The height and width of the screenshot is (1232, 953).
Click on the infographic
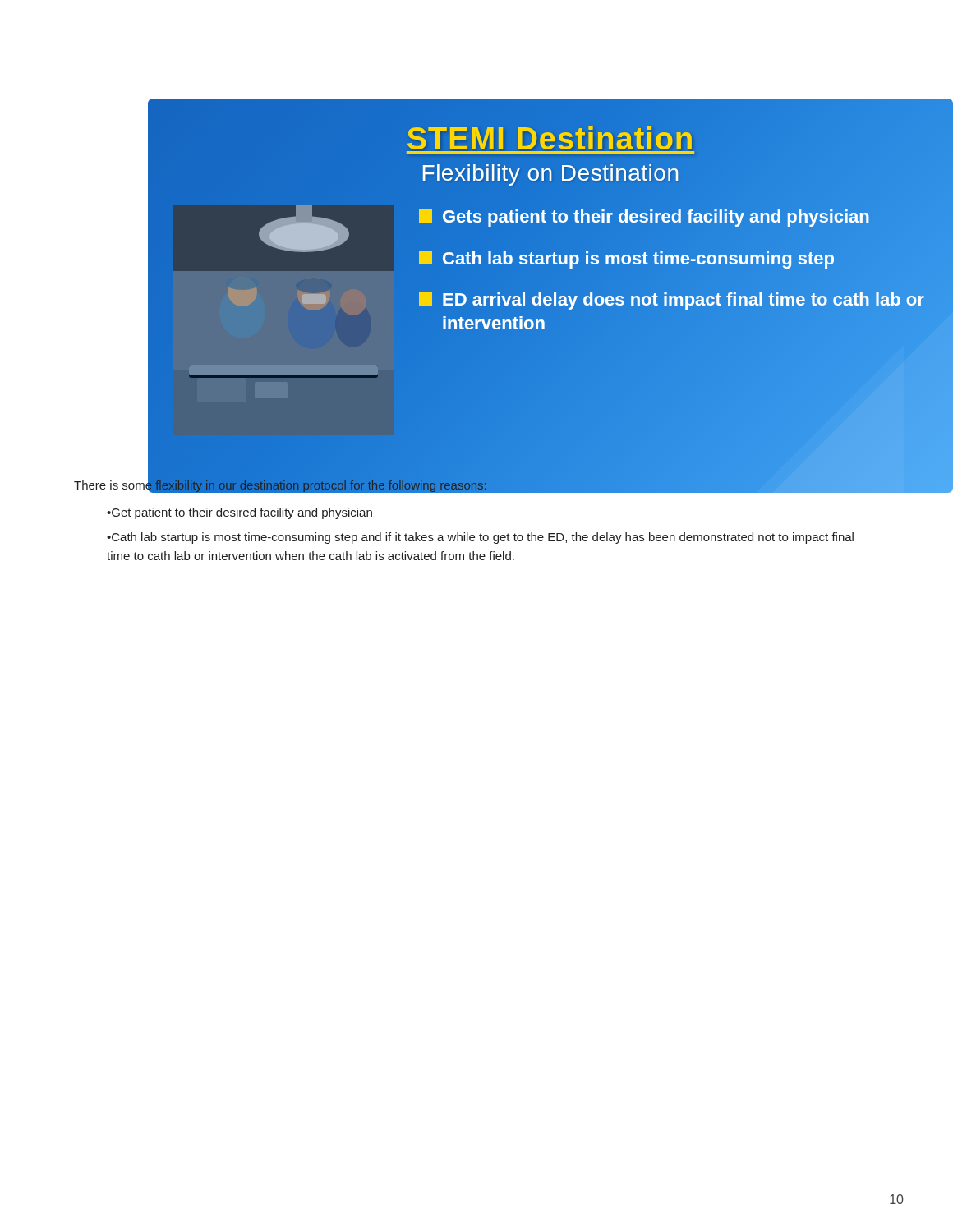point(476,246)
